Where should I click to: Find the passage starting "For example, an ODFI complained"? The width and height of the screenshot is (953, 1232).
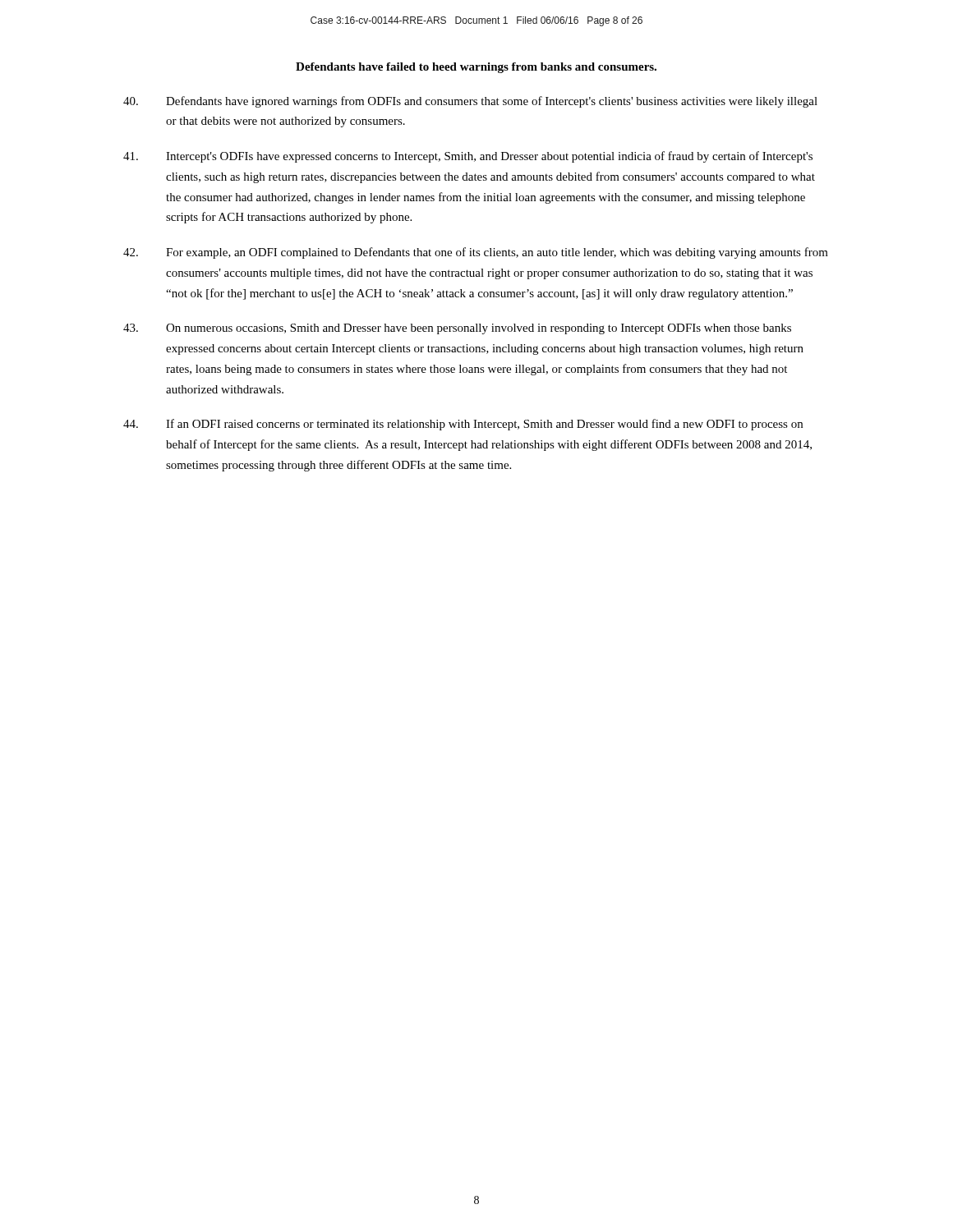click(x=476, y=273)
